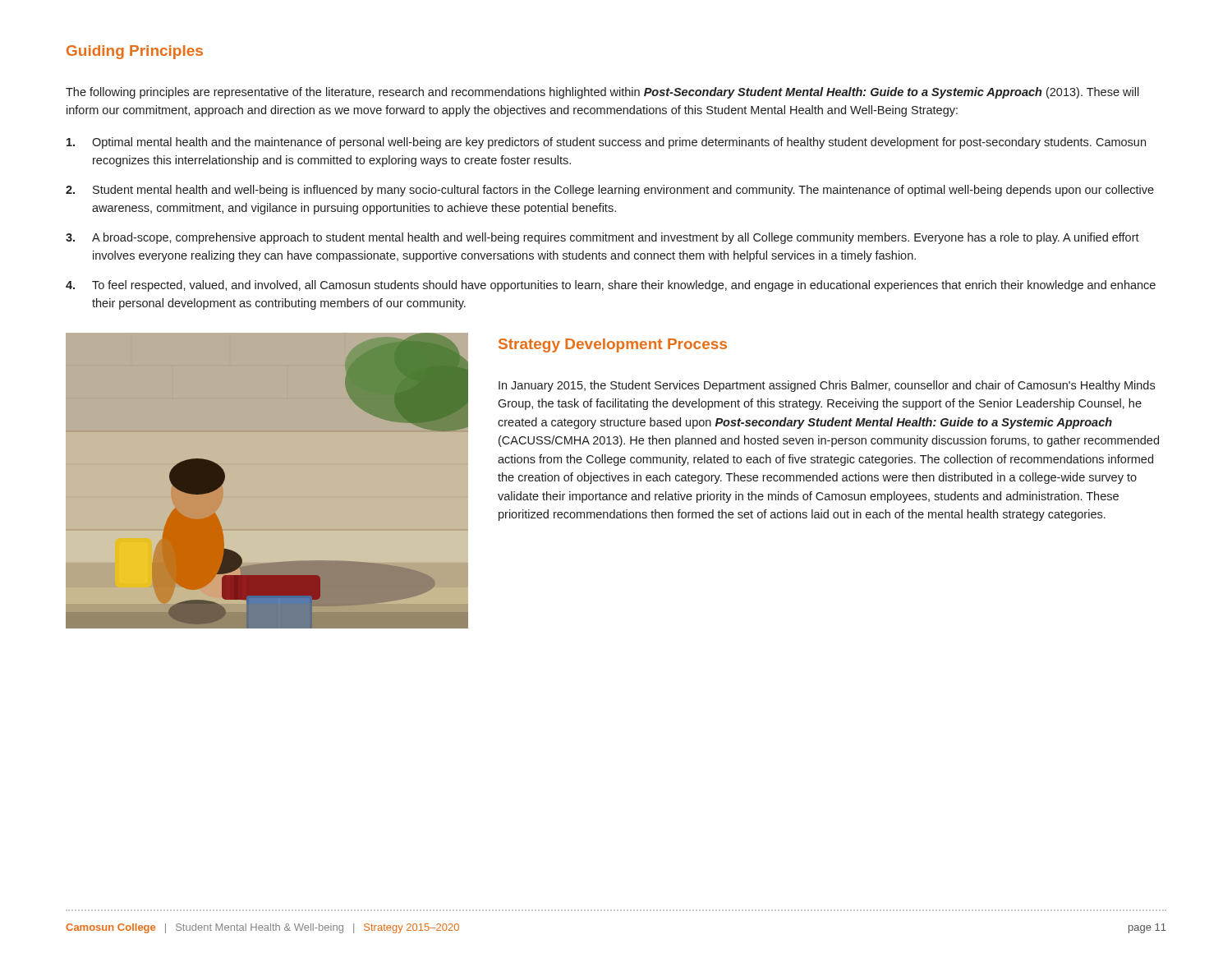Locate the text "Strategy Development Process"
This screenshot has height=953, width=1232.
tap(613, 344)
